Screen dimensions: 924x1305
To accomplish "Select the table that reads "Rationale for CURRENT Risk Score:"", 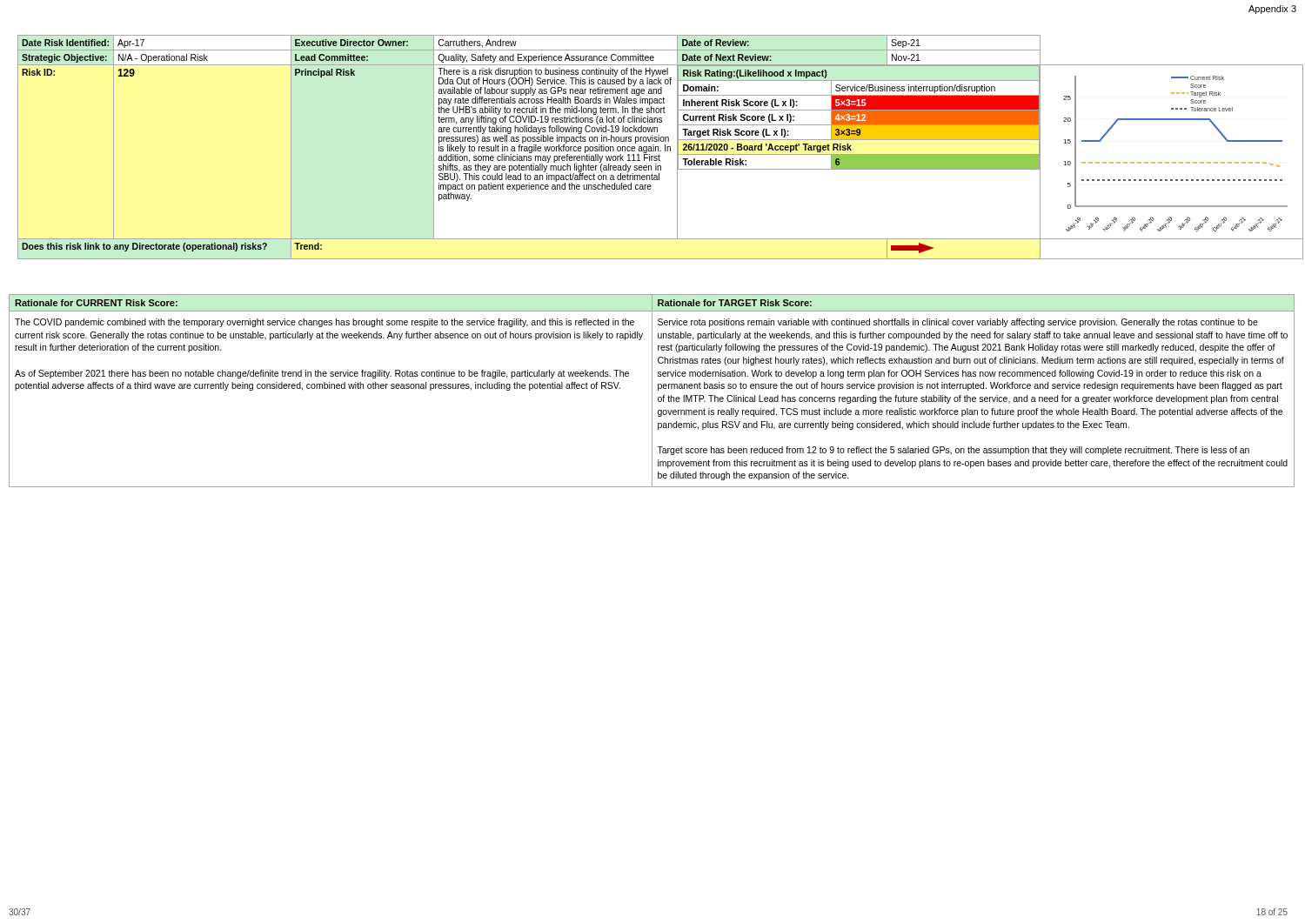I will (x=652, y=391).
